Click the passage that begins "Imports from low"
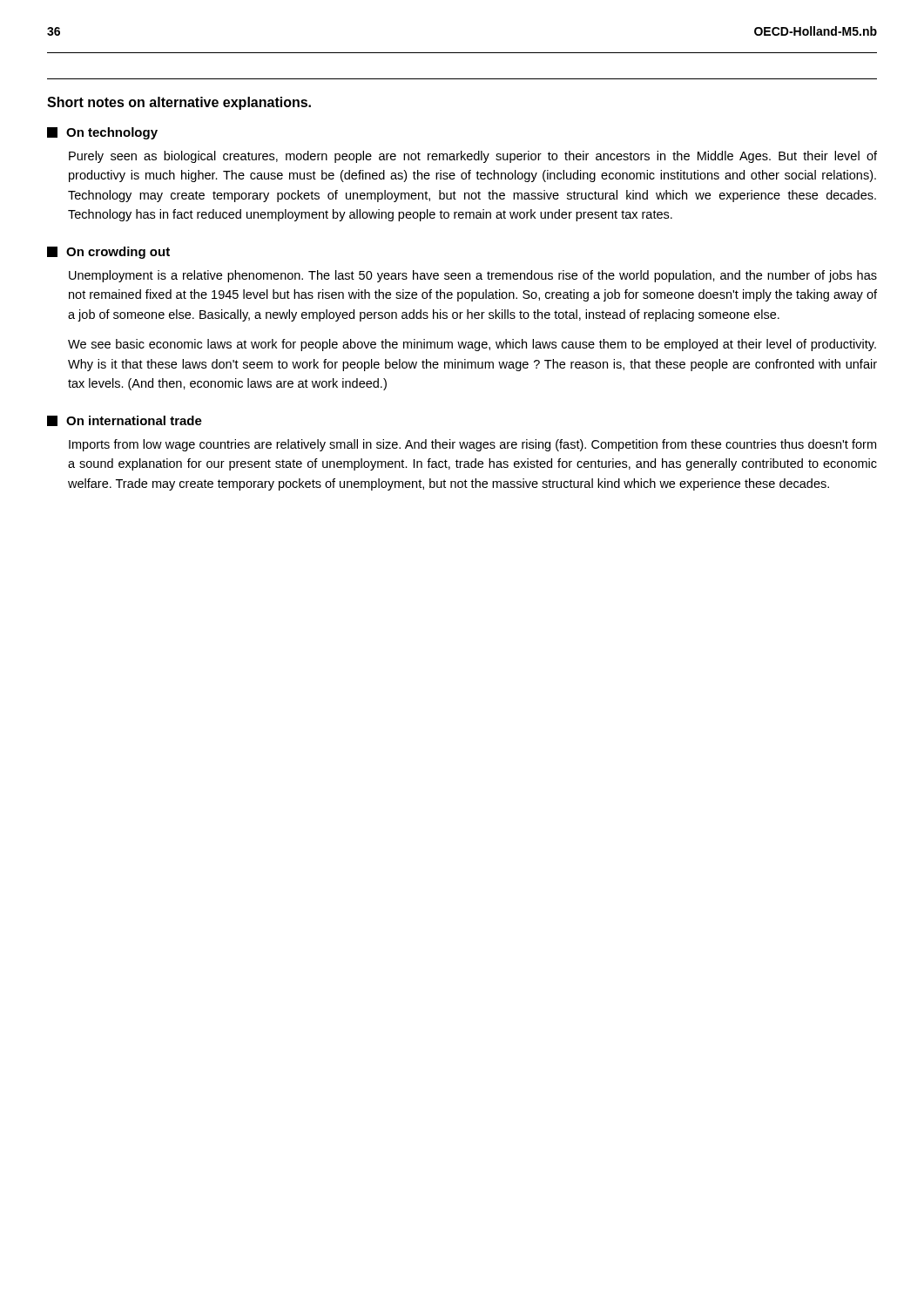This screenshot has height=1307, width=924. (x=472, y=464)
